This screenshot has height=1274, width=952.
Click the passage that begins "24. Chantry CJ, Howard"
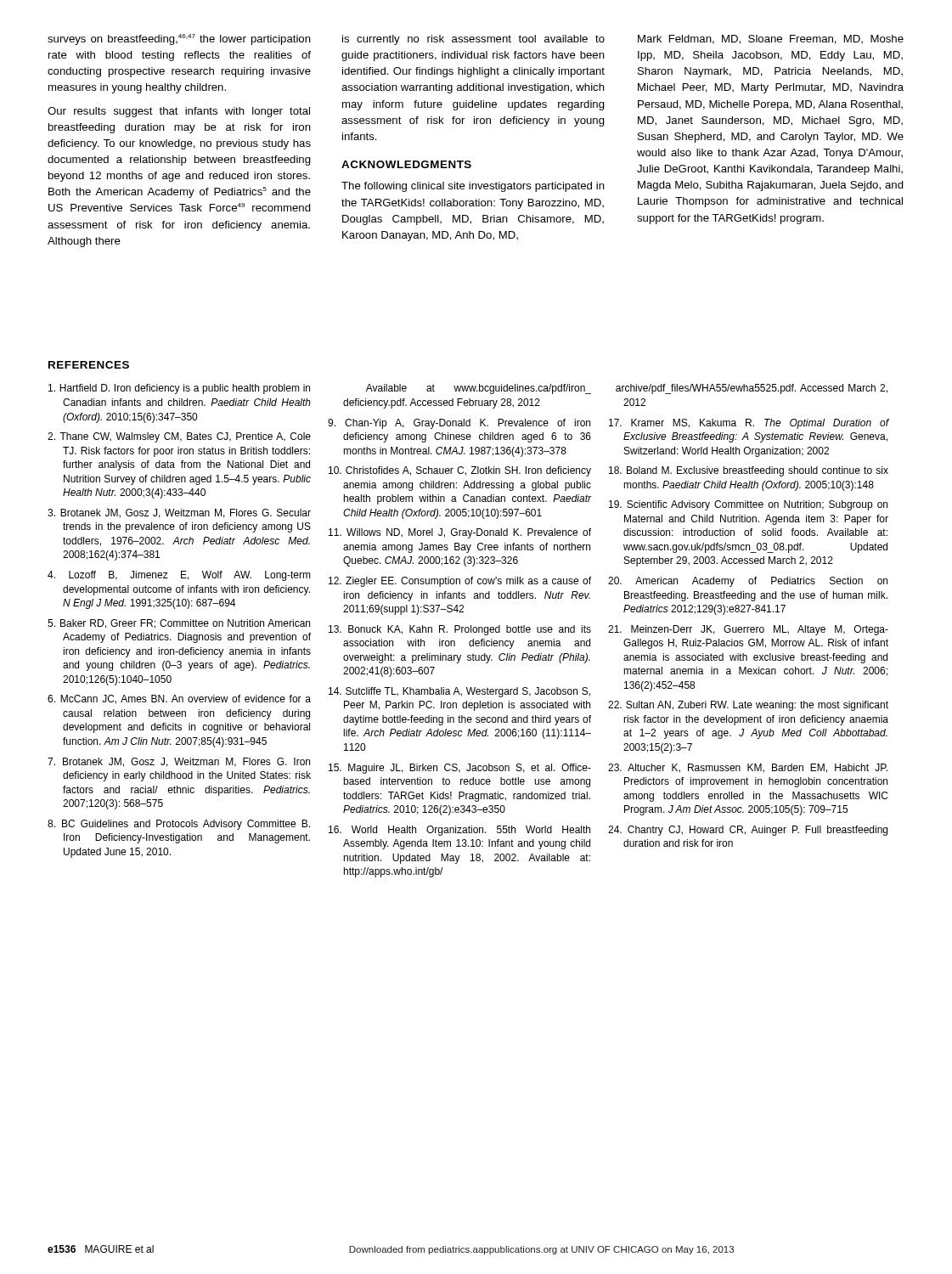[x=748, y=837]
